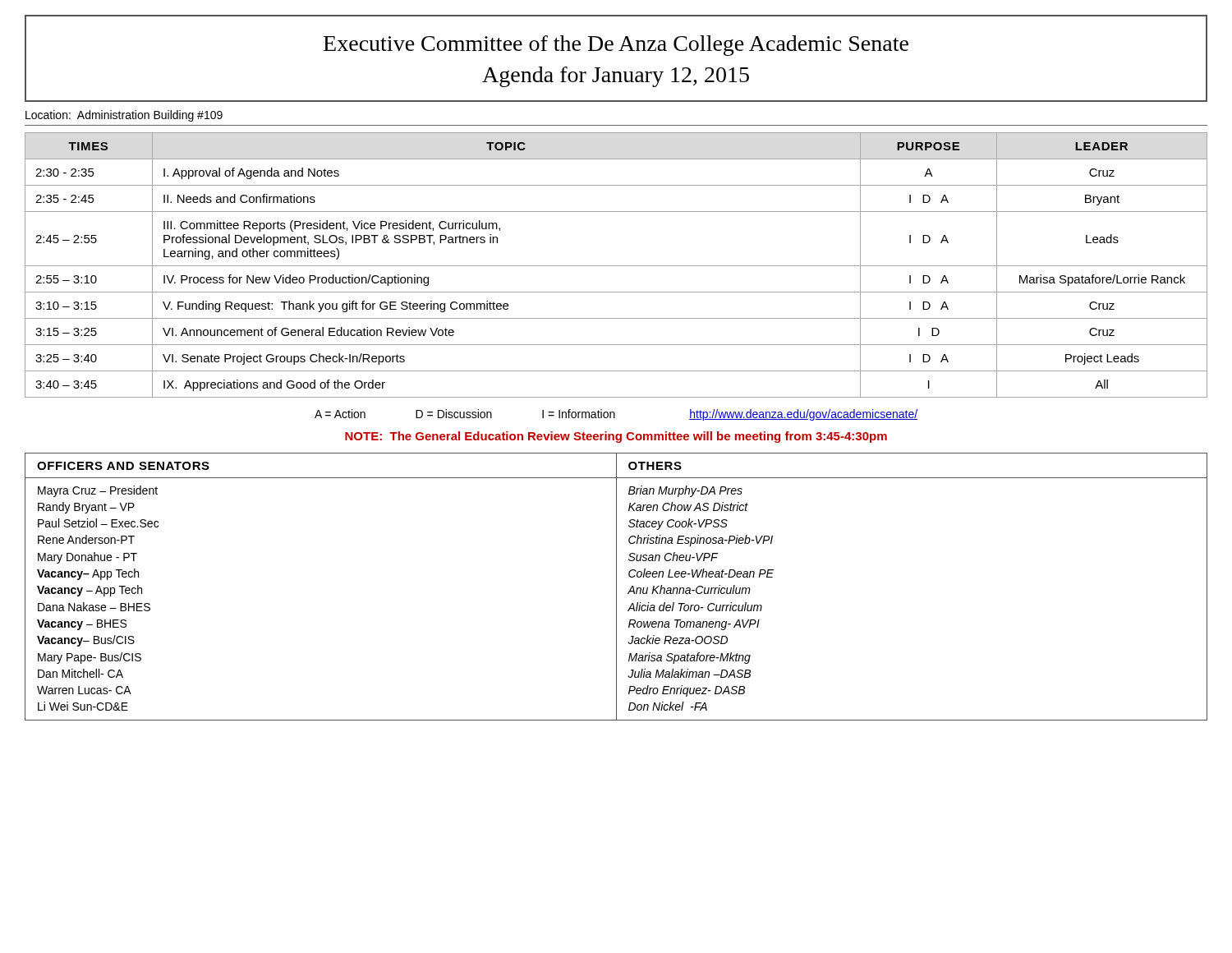This screenshot has width=1232, height=953.
Task: Find the table that mentions "OFFICERS AND SENATORS"
Action: point(616,586)
